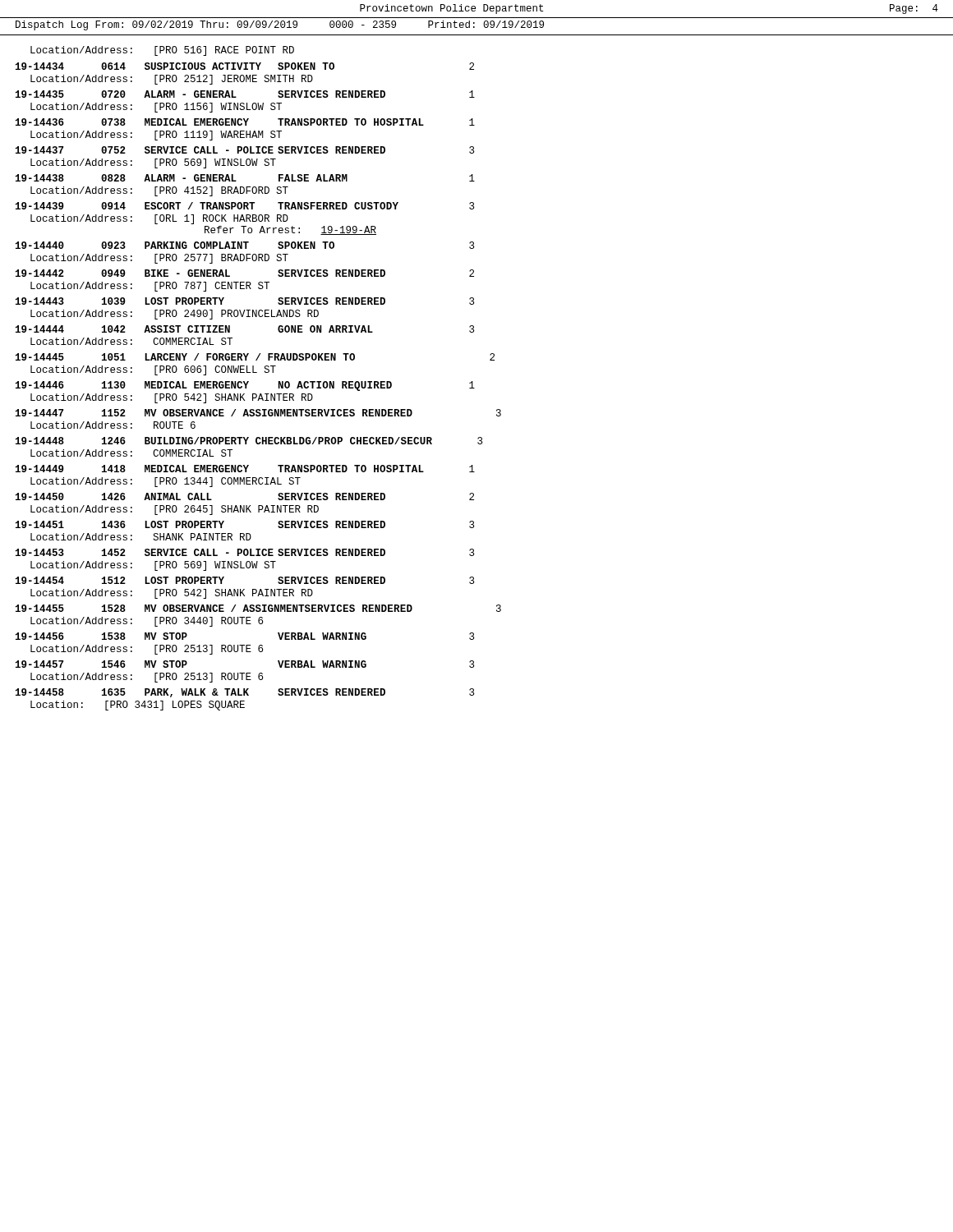Click on the passage starting "19-14449 1418 MEDICAL EMERGENCY Transported"
Image resolution: width=953 pixels, height=1232 pixels.
coord(476,476)
